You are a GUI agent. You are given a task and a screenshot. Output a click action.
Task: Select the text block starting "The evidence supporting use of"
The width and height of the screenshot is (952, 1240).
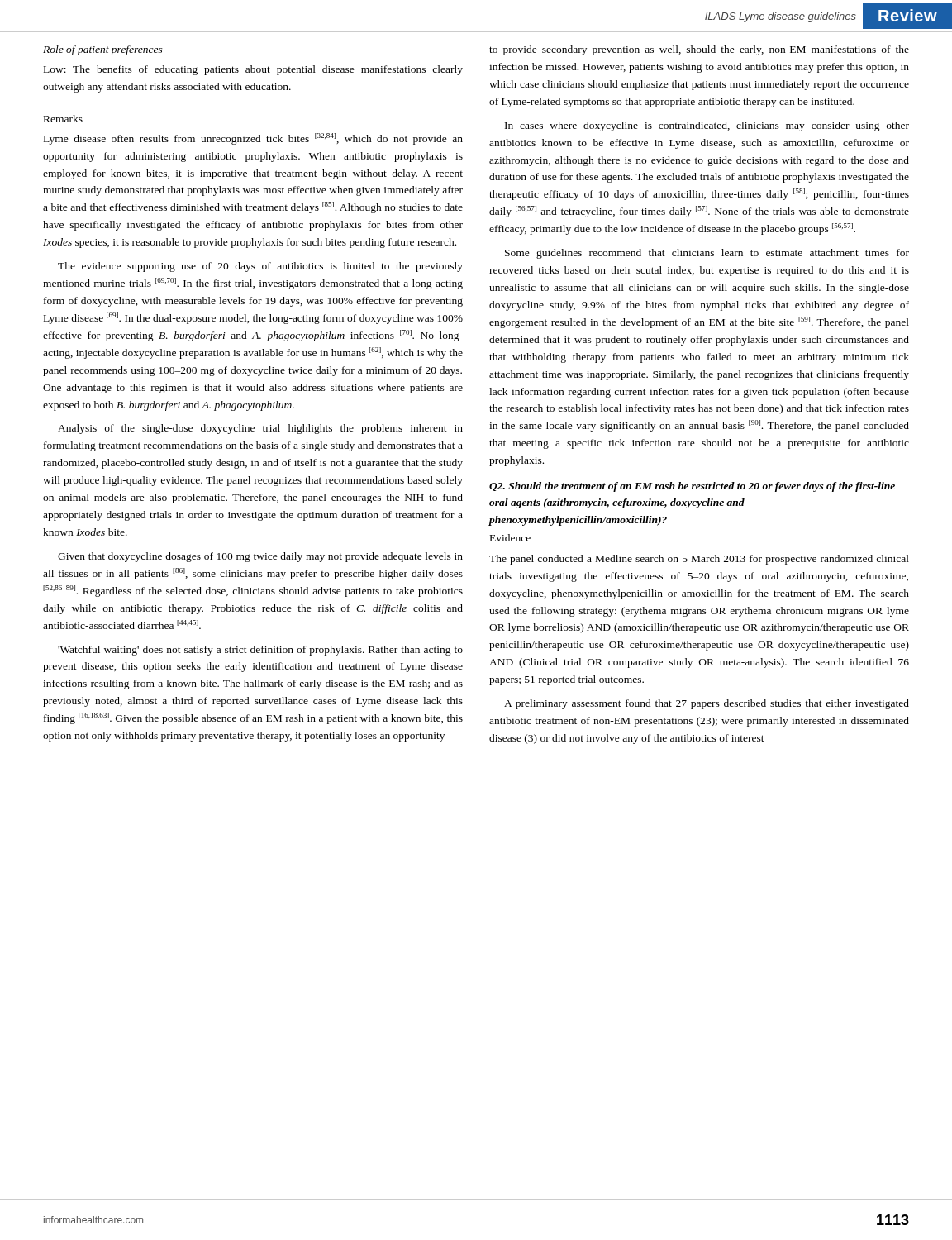pyautogui.click(x=253, y=335)
